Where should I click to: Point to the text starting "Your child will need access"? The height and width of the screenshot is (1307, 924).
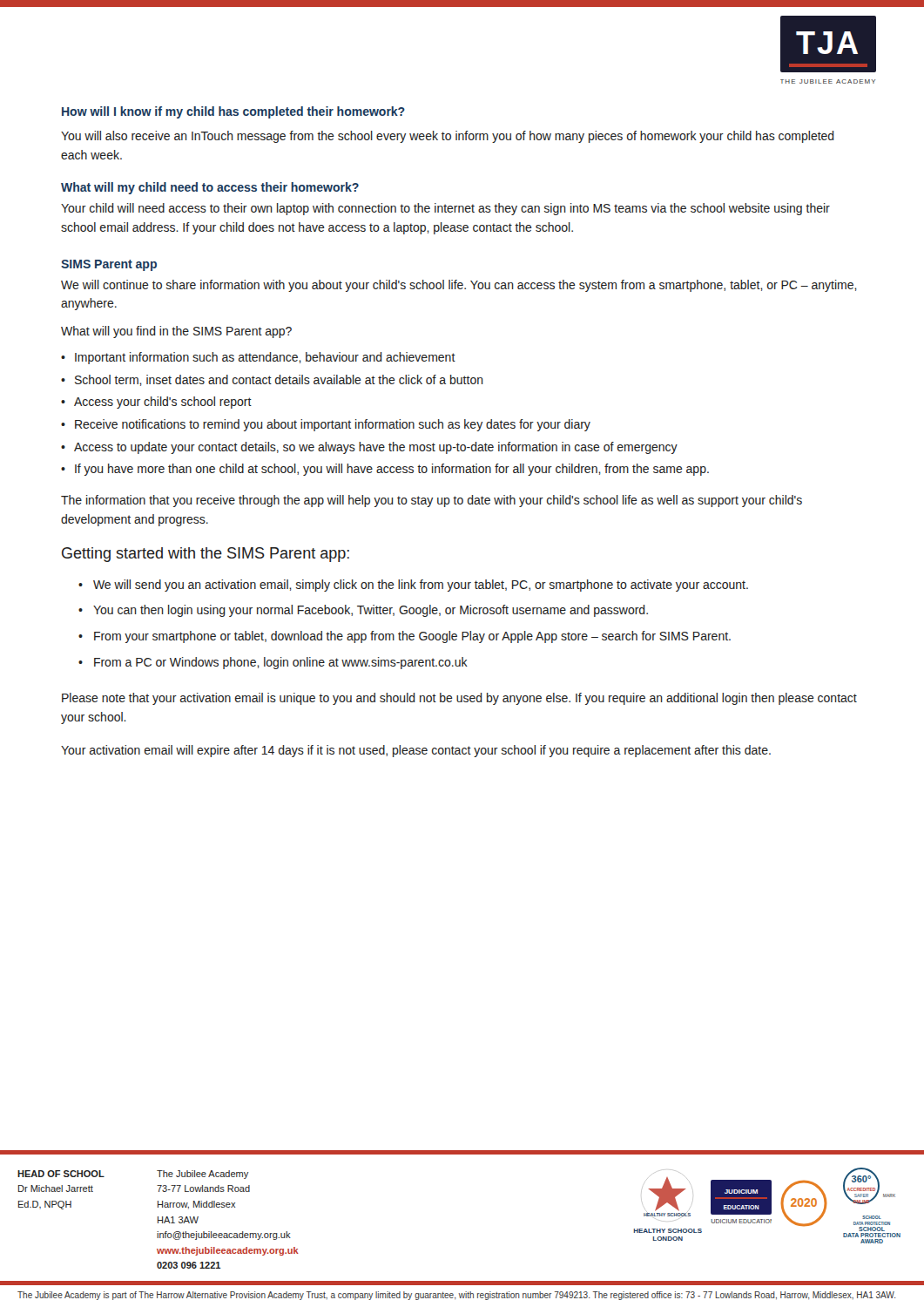(445, 218)
